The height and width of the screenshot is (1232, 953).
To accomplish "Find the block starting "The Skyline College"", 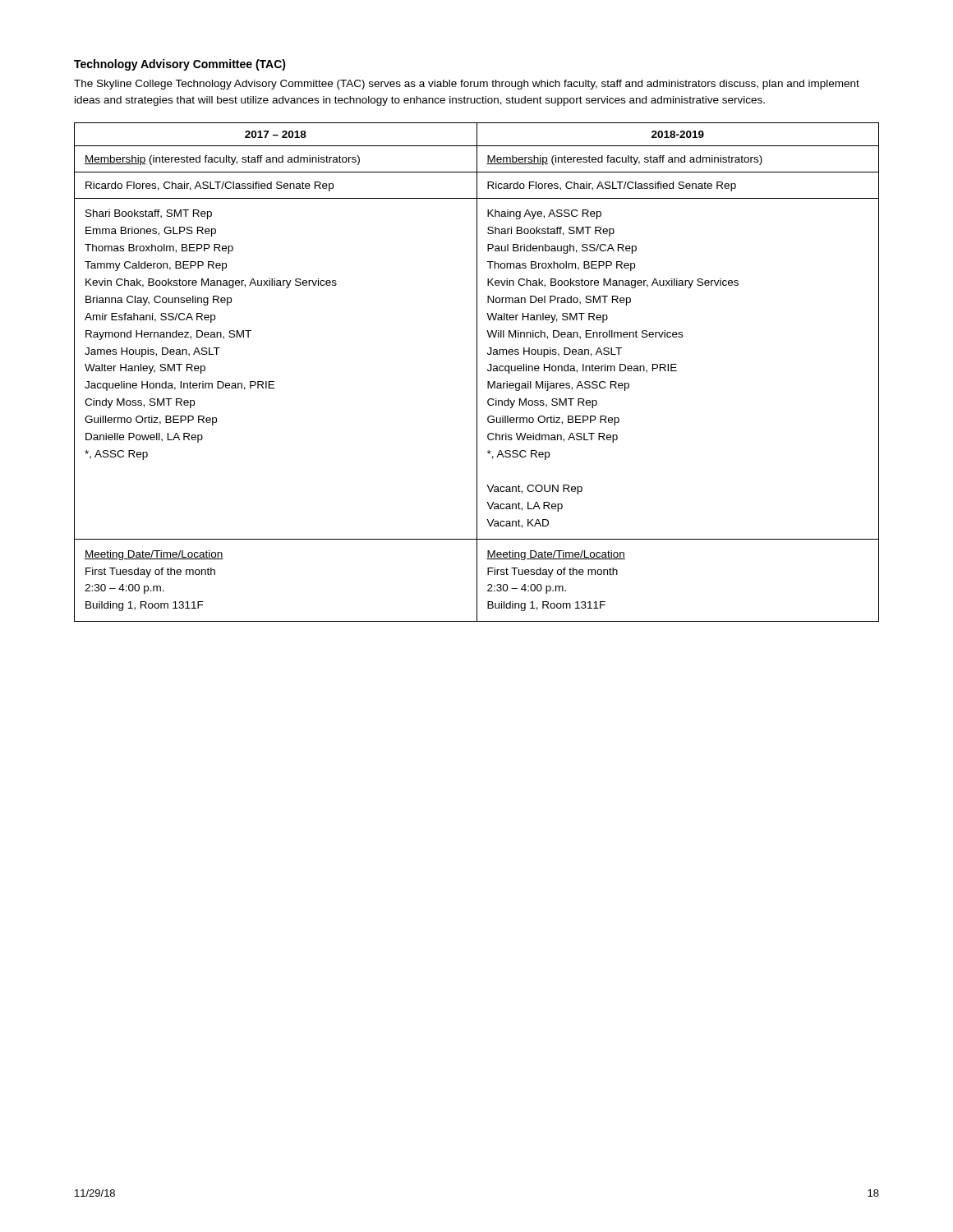I will click(x=467, y=91).
